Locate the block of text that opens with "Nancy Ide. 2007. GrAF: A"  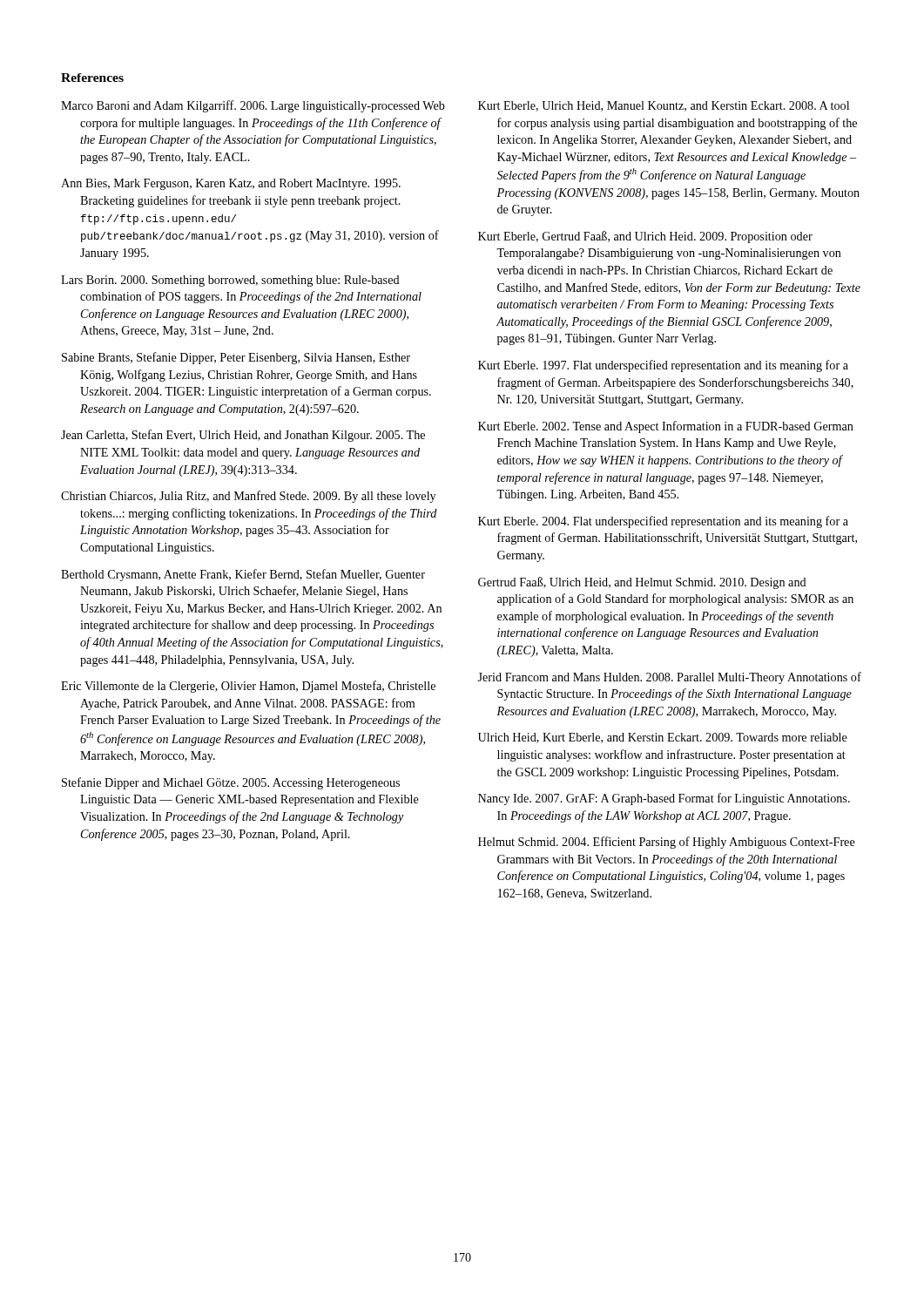pos(664,807)
